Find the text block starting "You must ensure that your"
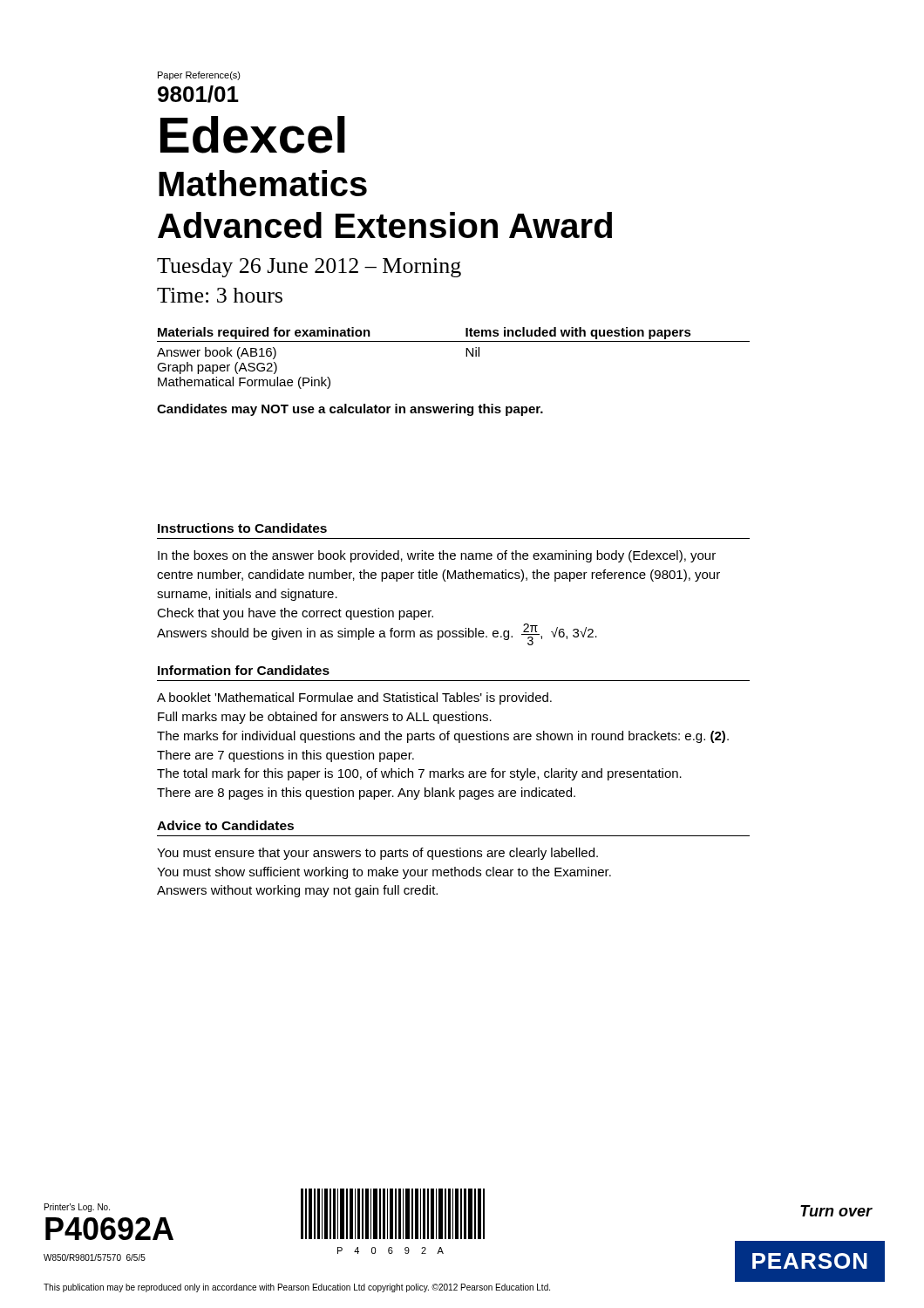This screenshot has height=1308, width=924. point(384,871)
